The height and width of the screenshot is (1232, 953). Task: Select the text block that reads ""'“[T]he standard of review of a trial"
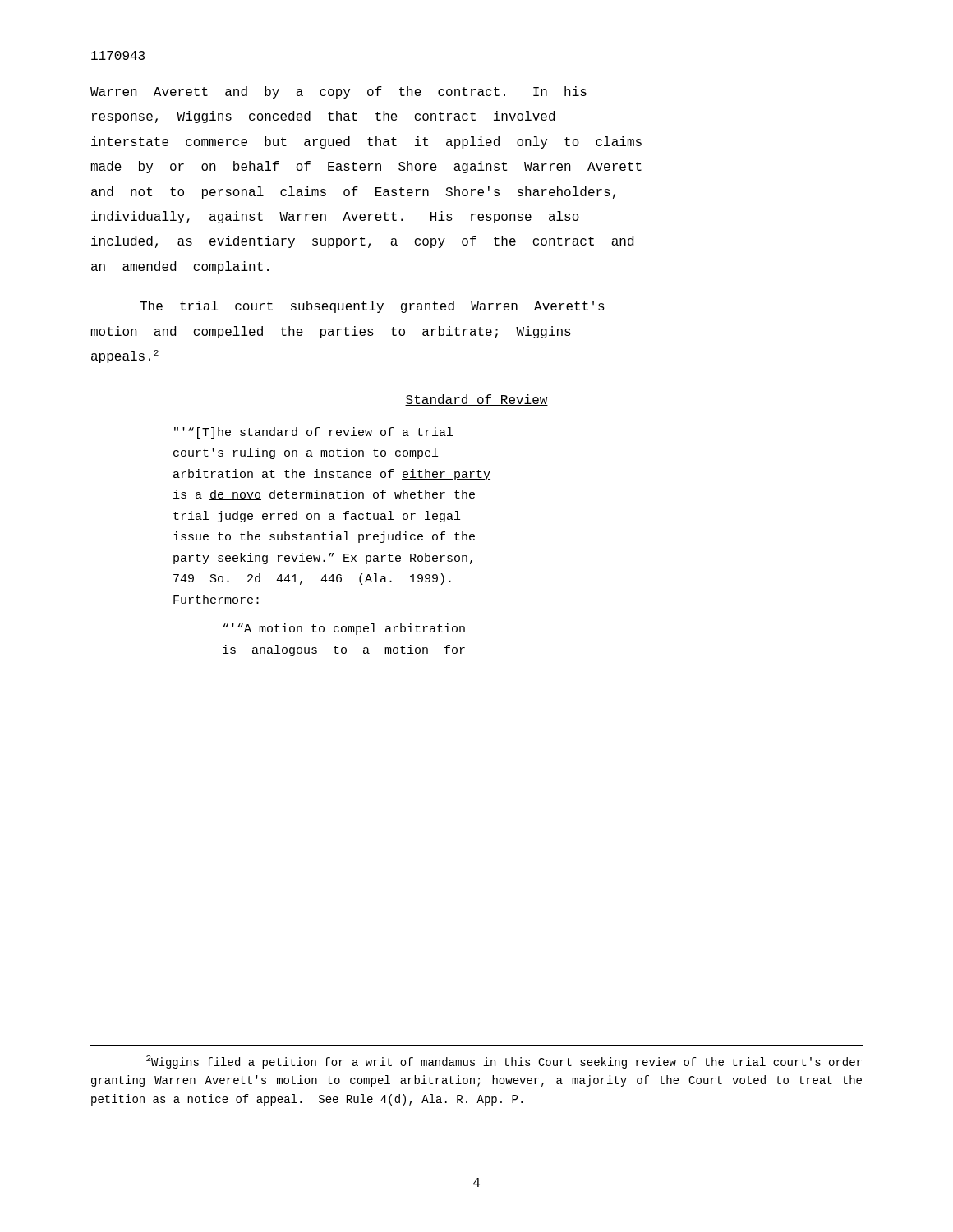(332, 517)
